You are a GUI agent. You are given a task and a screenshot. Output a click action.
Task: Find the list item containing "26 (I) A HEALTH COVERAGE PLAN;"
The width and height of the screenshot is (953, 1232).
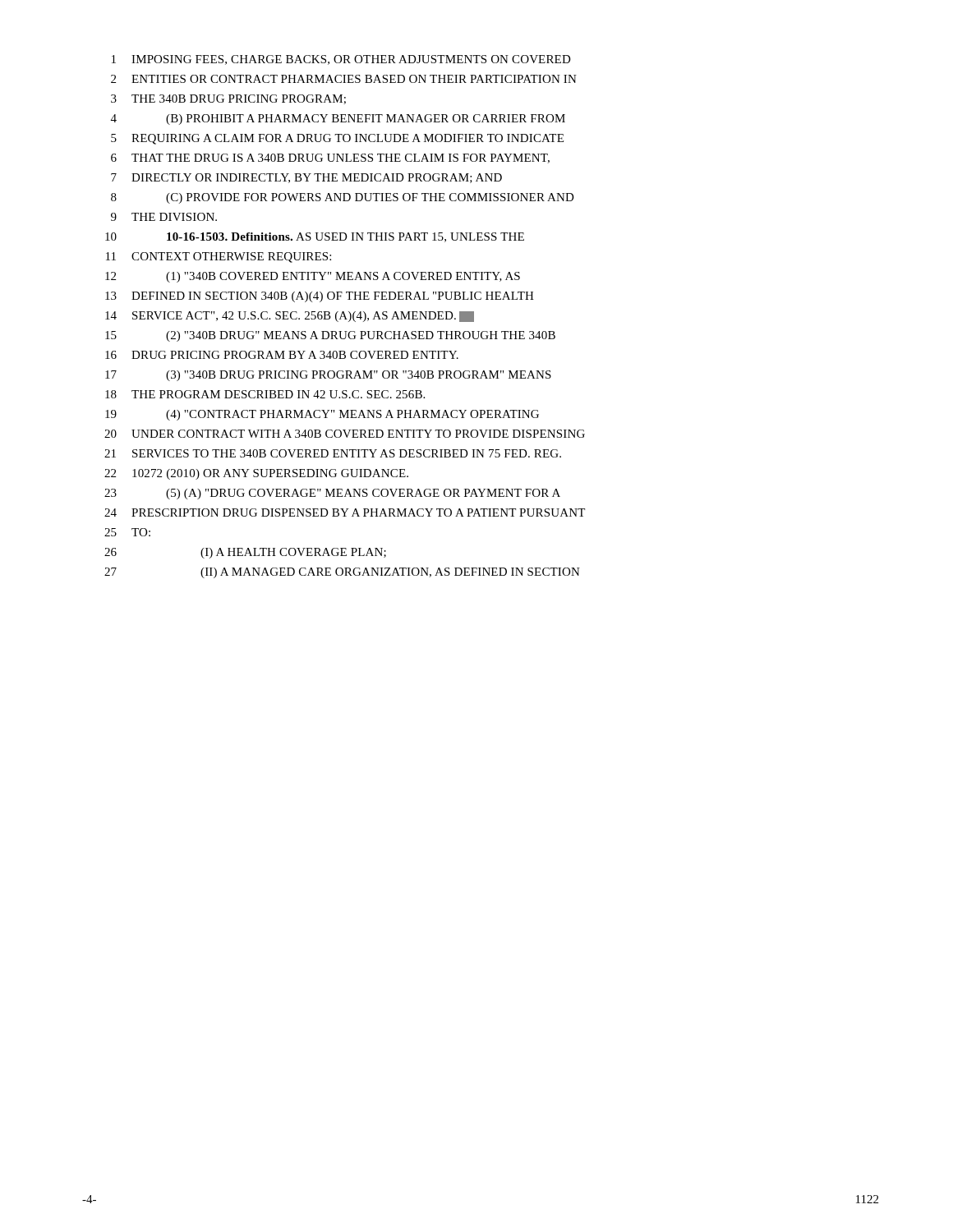point(245,553)
